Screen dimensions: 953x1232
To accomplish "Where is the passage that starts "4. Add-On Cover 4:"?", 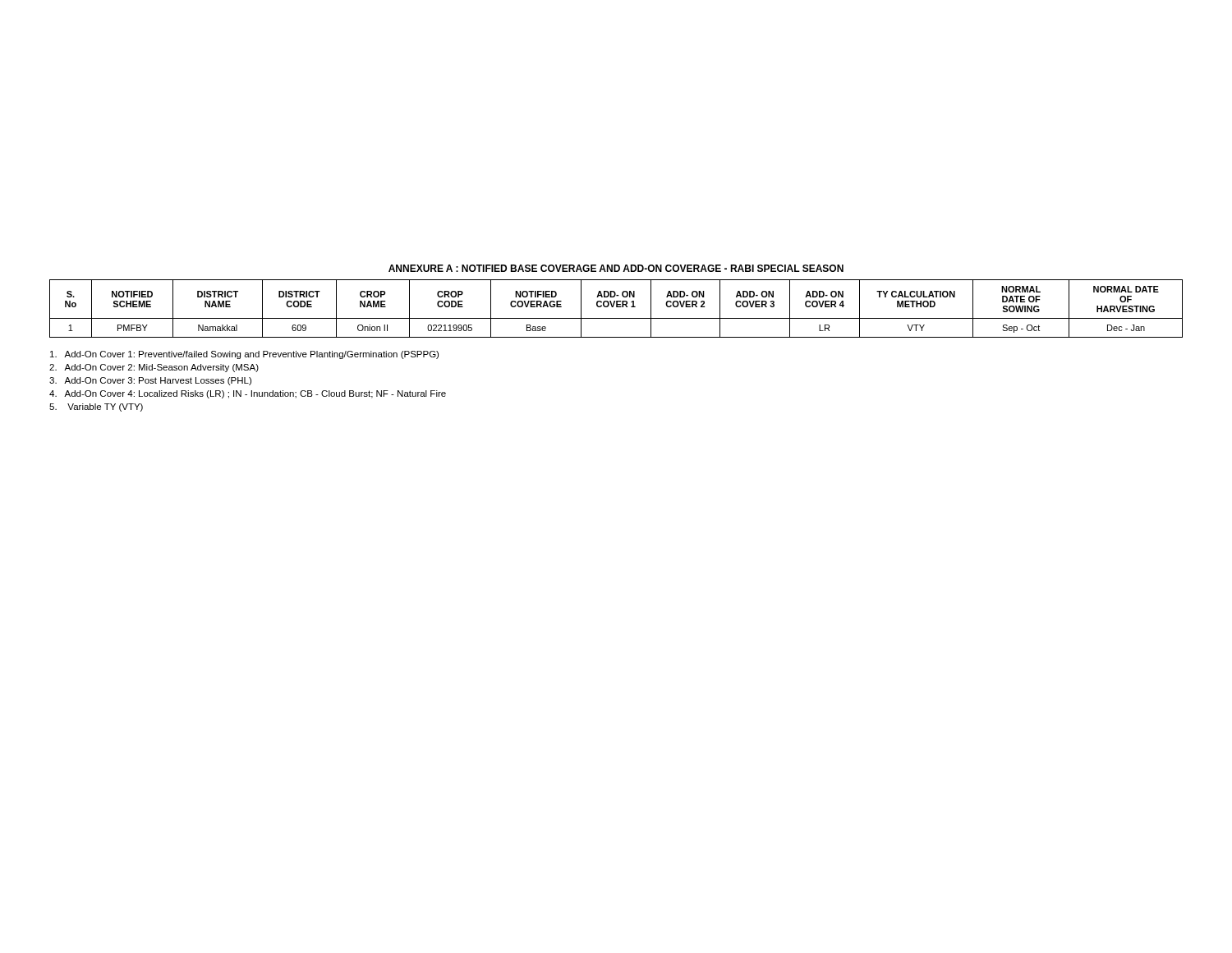I will pos(248,394).
